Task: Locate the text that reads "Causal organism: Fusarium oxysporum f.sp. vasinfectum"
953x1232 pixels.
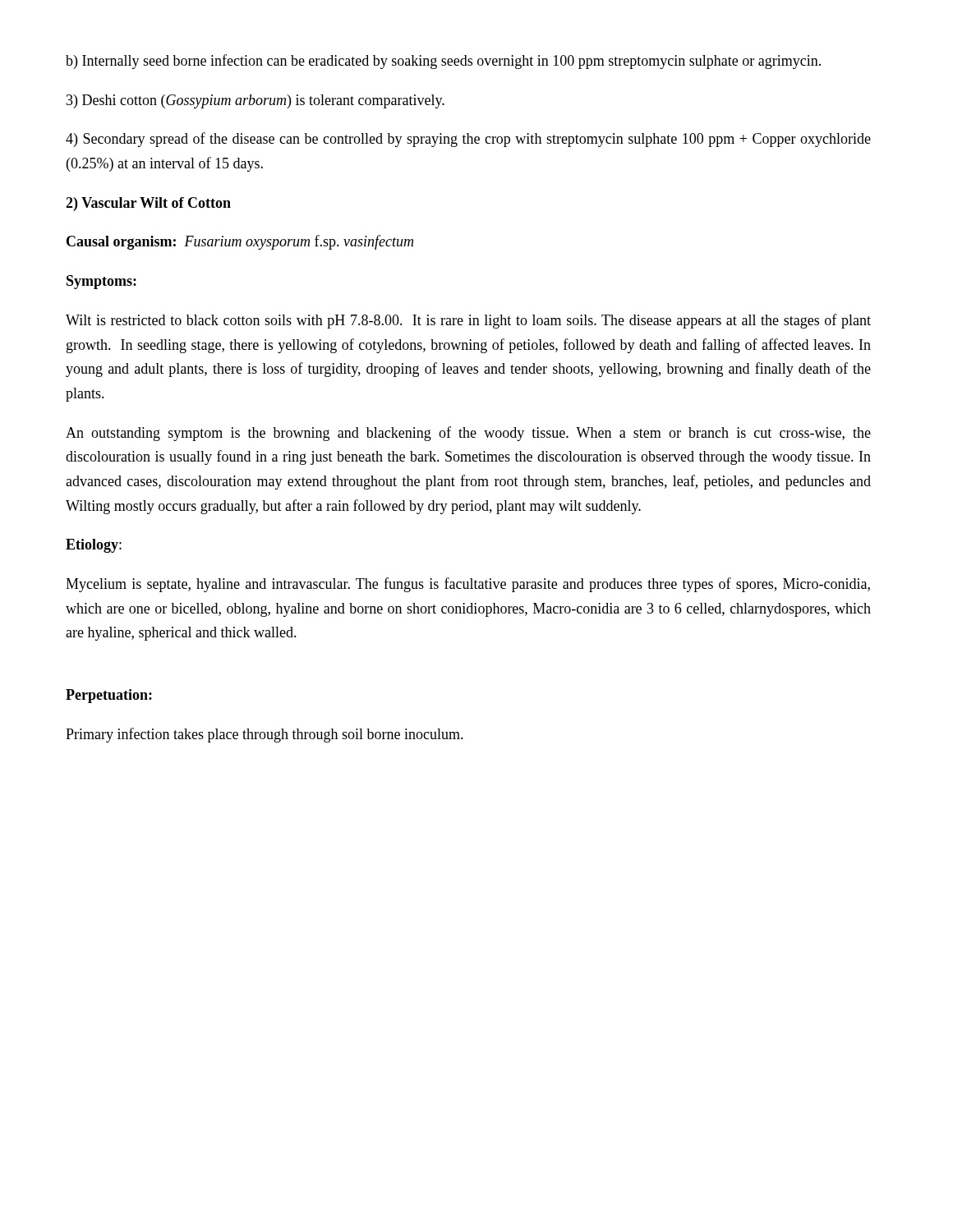Action: point(240,242)
